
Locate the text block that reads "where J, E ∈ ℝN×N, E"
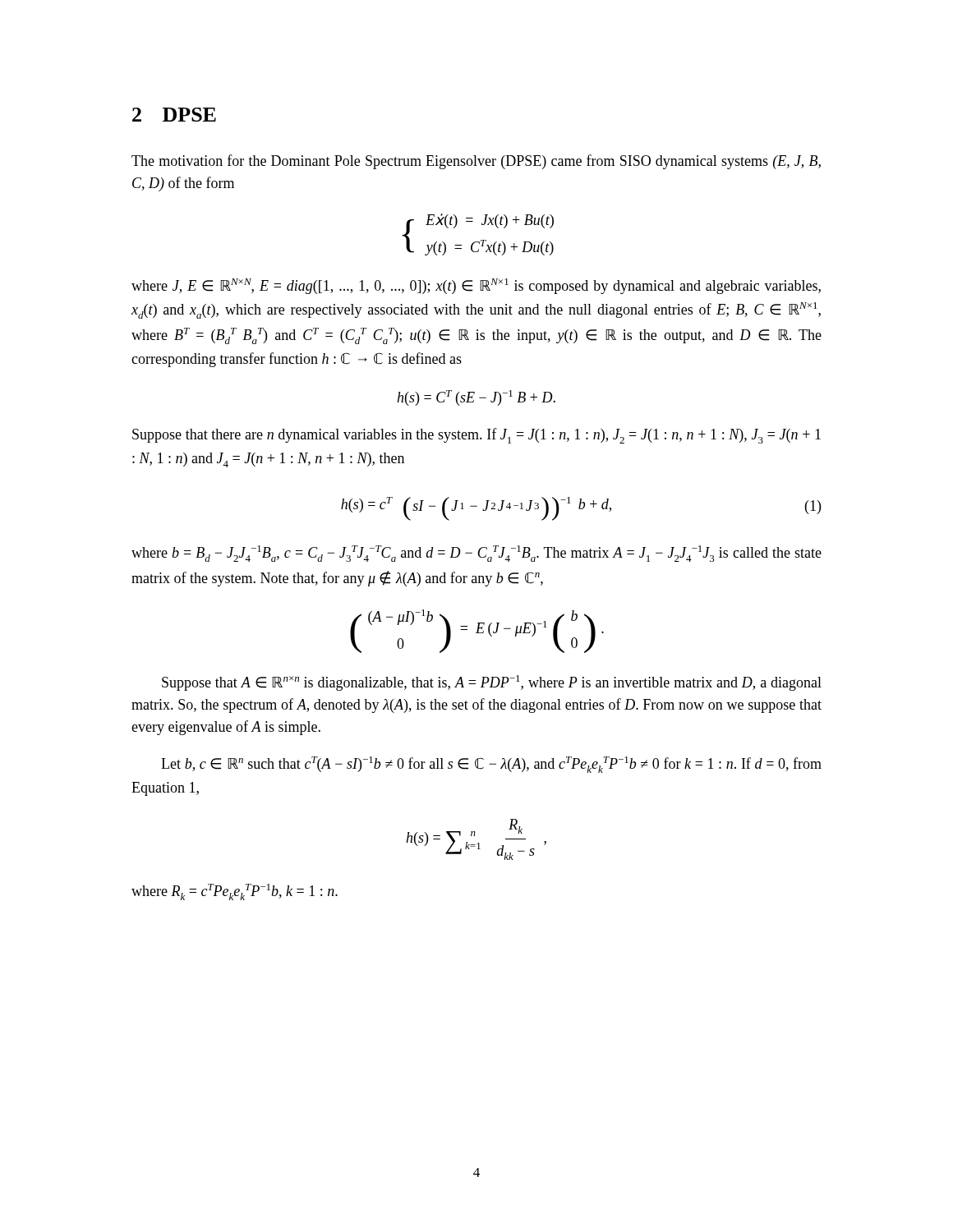(476, 322)
